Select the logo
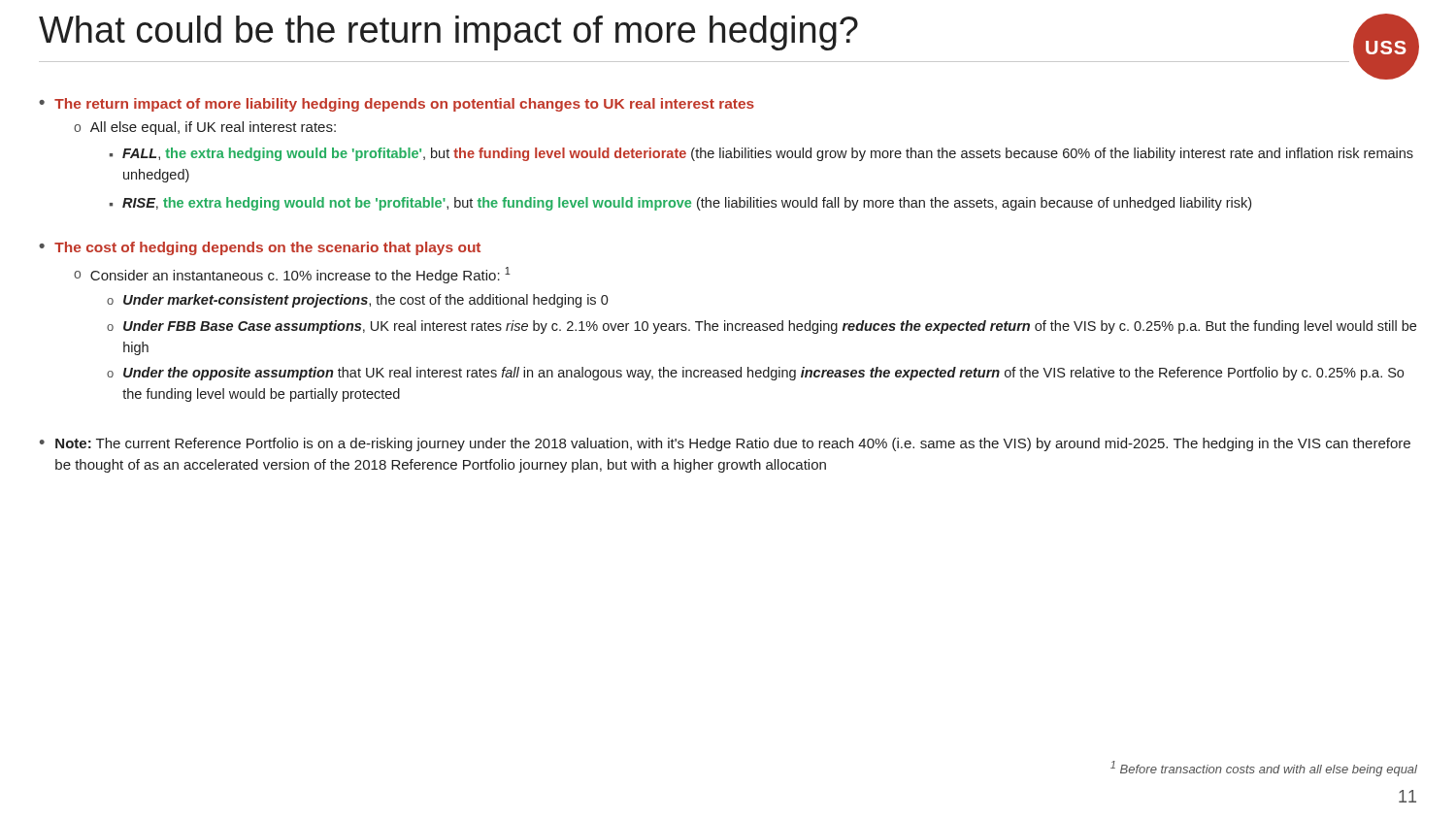Viewport: 1456px width, 819px height. pyautogui.click(x=1386, y=47)
